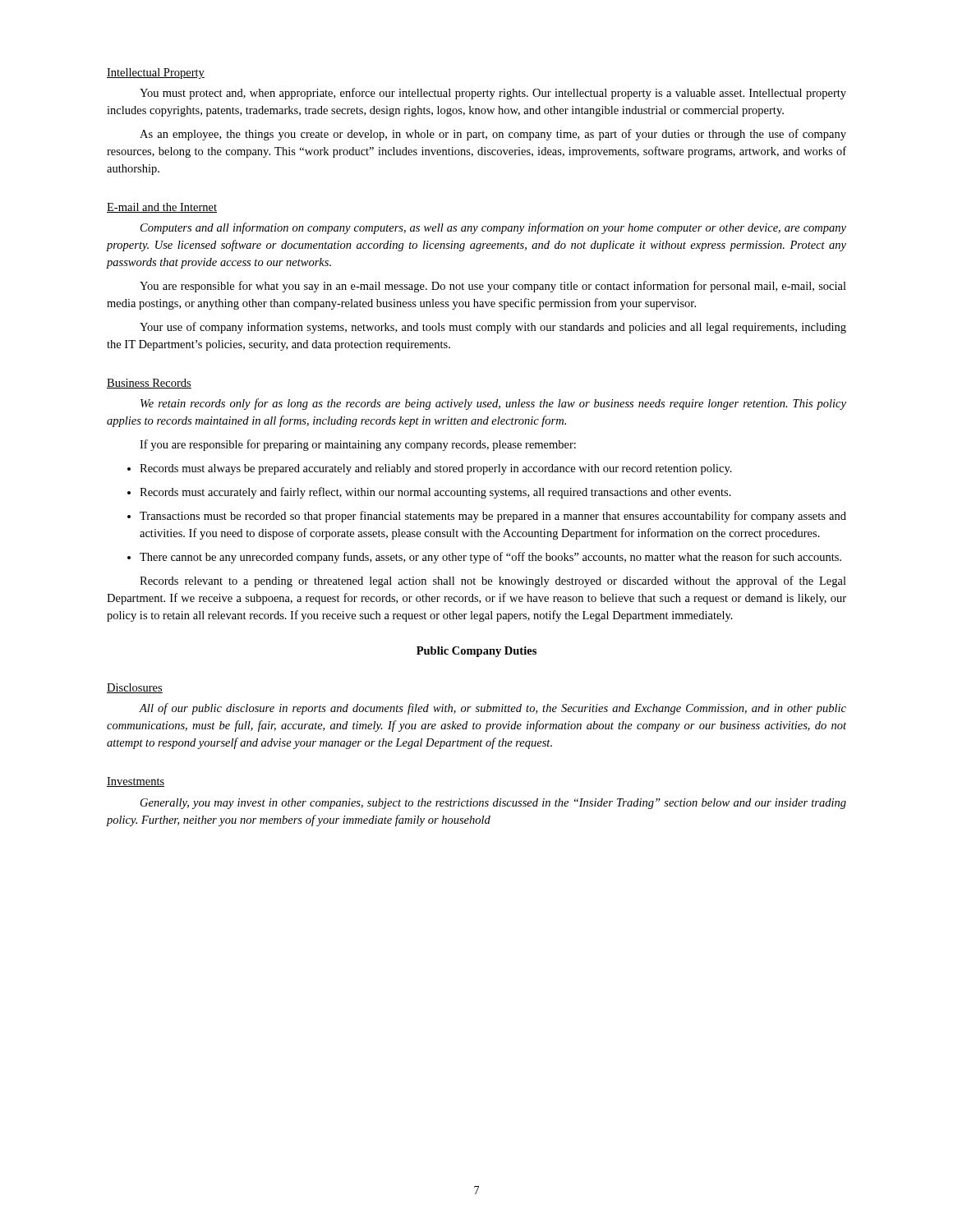Click on the element starting "You must protect"
The width and height of the screenshot is (953, 1232).
click(476, 101)
